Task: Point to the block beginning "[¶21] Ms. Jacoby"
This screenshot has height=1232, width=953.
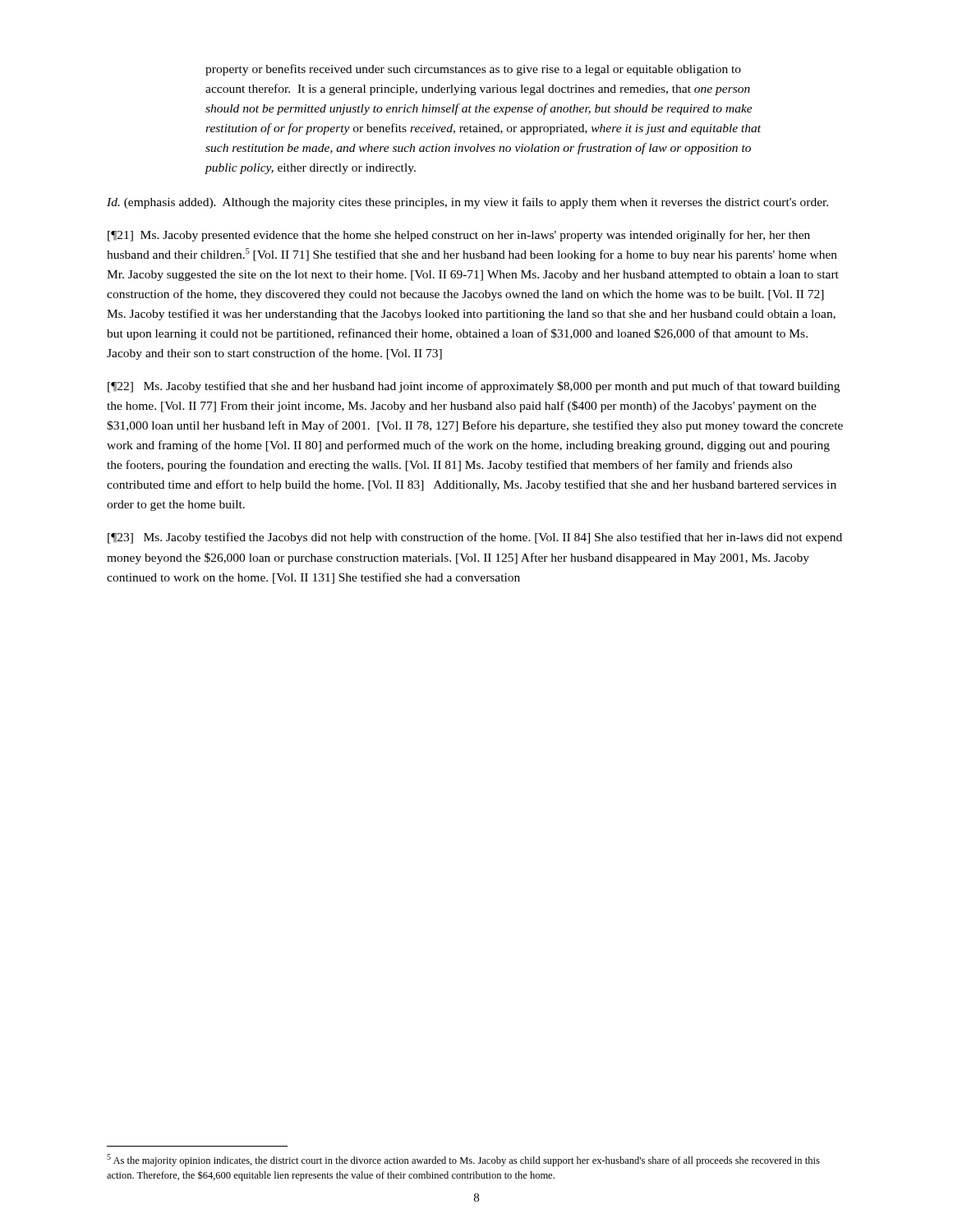Action: pyautogui.click(x=473, y=294)
